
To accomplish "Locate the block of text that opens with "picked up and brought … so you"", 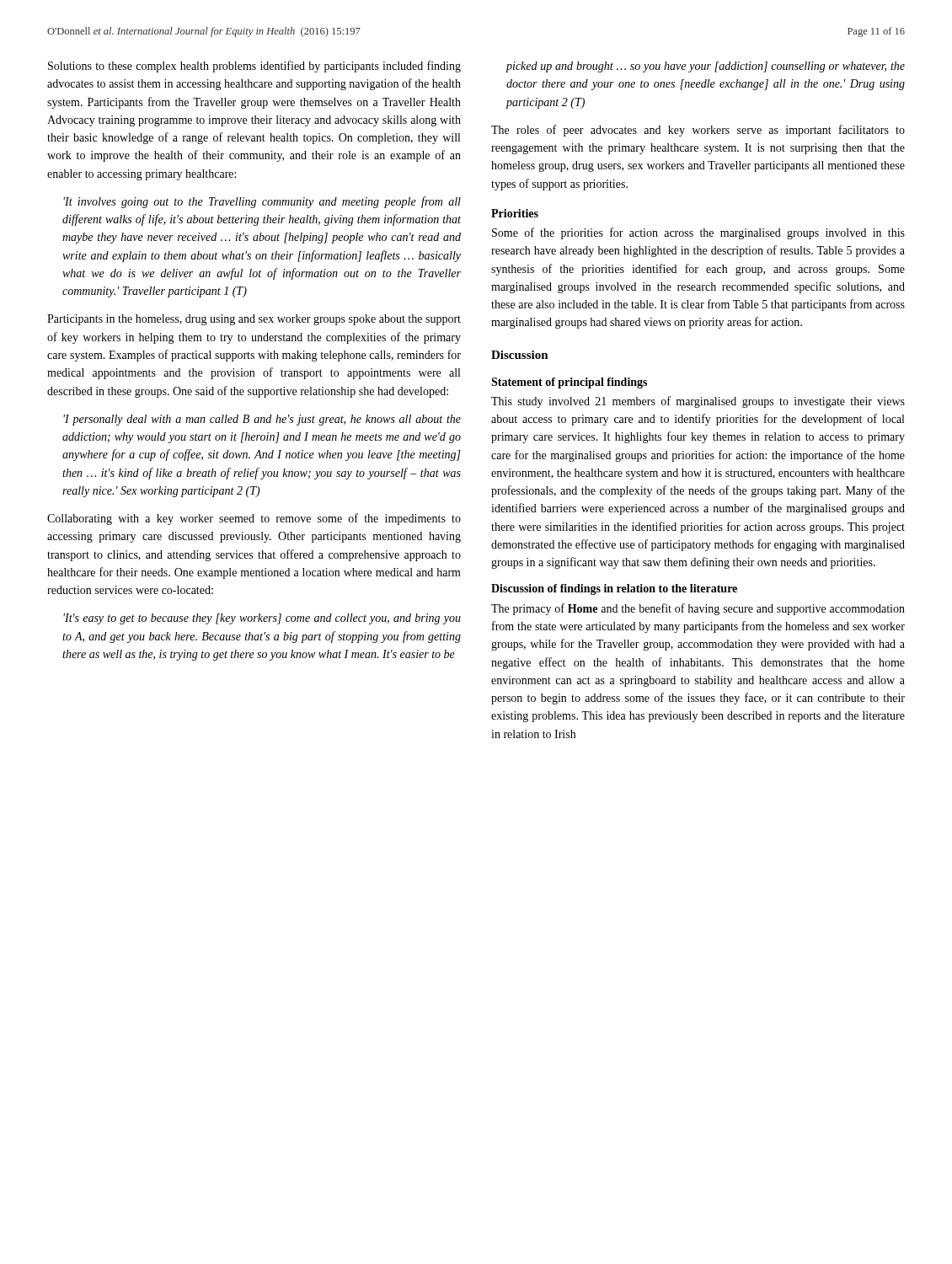I will pos(706,84).
